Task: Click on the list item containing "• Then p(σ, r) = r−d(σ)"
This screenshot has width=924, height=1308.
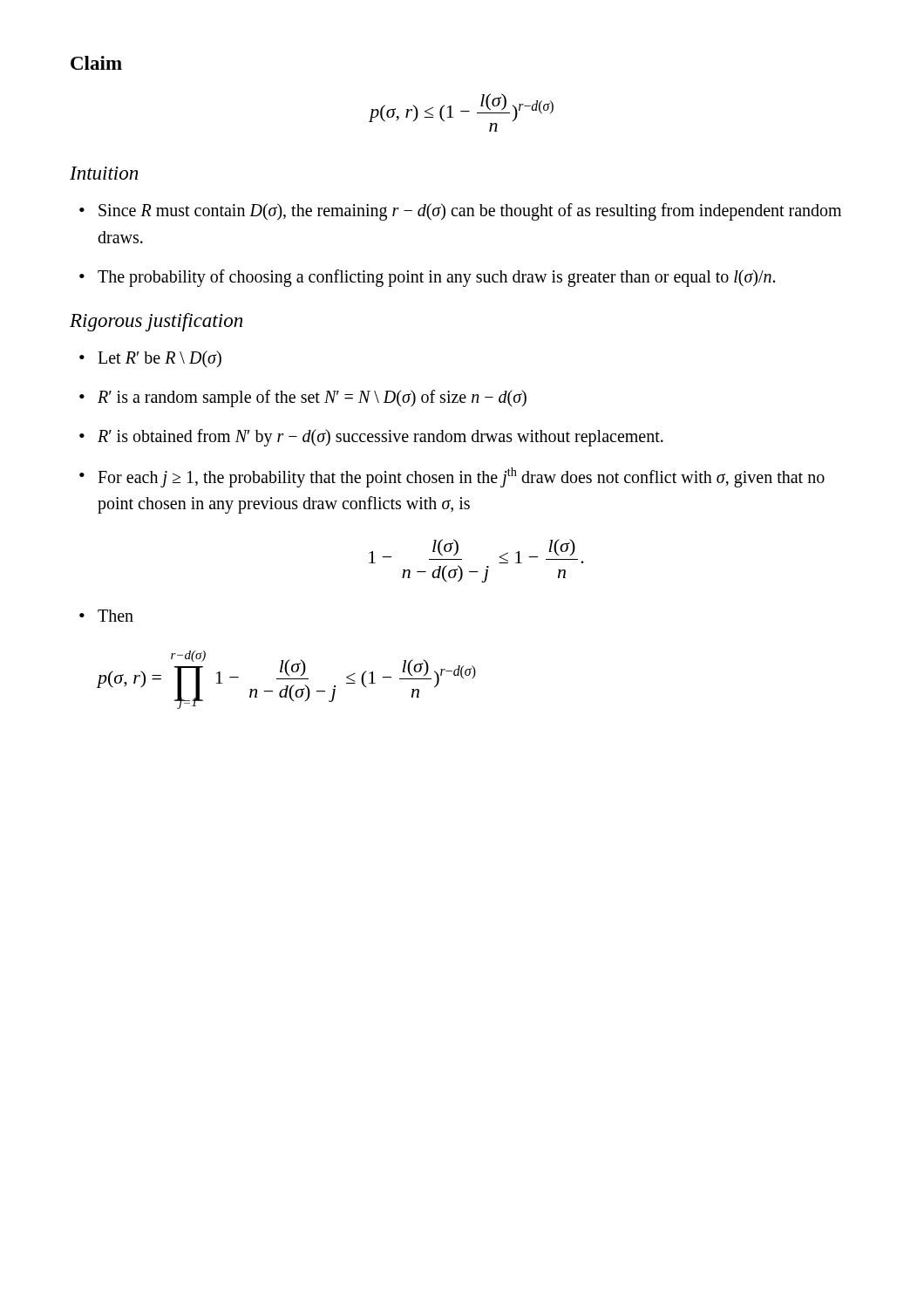Action: 277,659
